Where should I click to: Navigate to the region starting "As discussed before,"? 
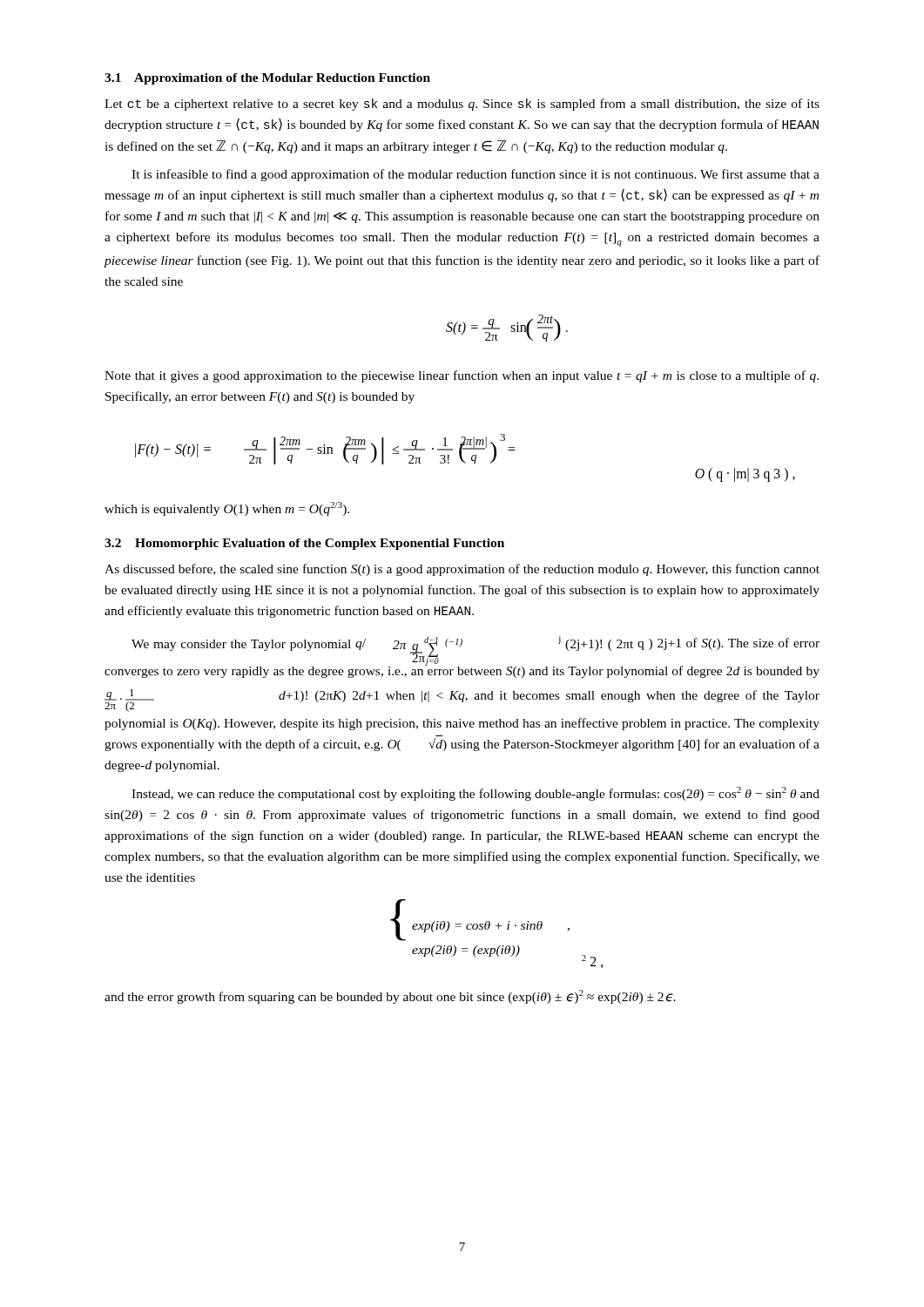coord(462,590)
